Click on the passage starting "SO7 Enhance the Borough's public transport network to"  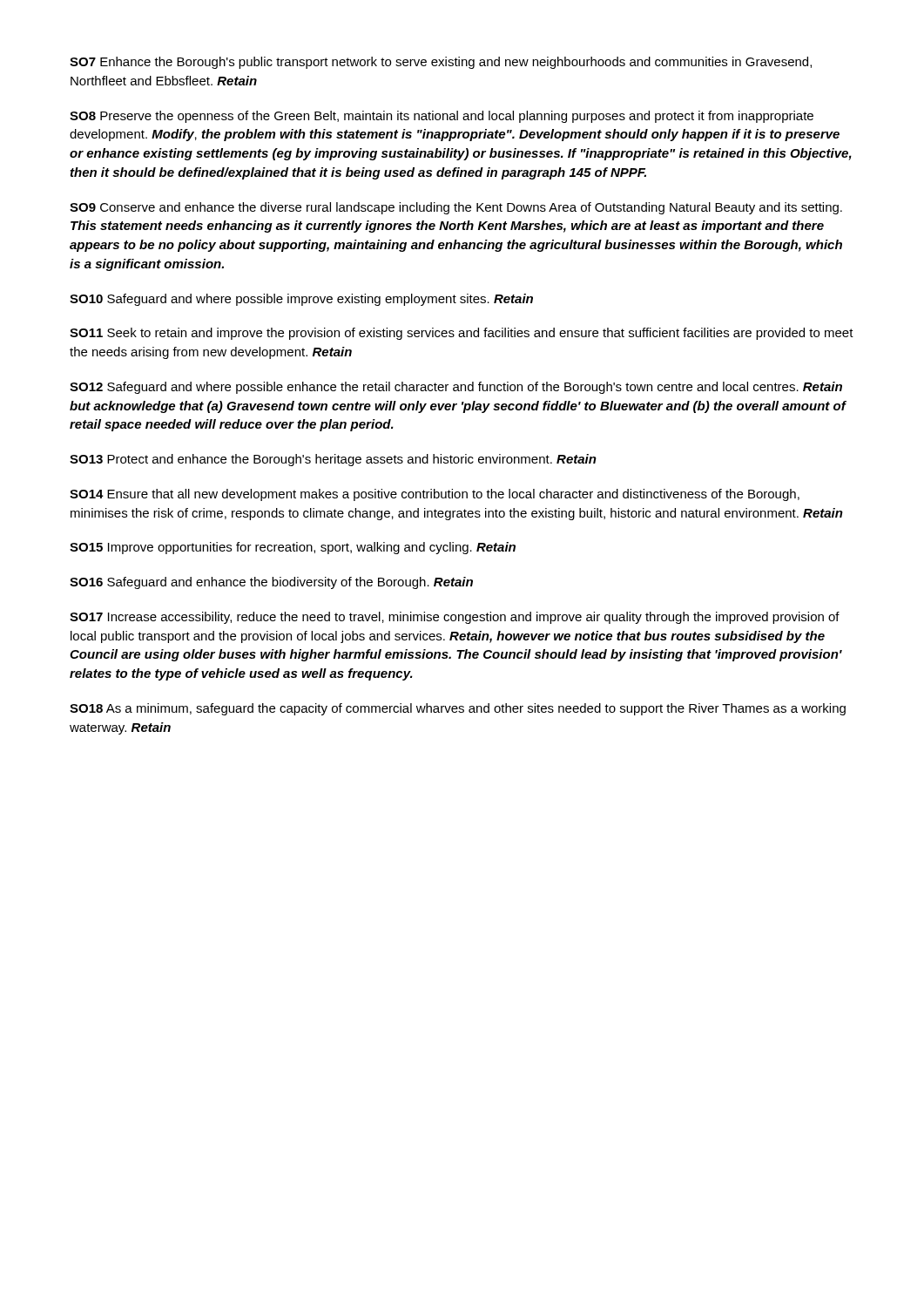point(441,71)
